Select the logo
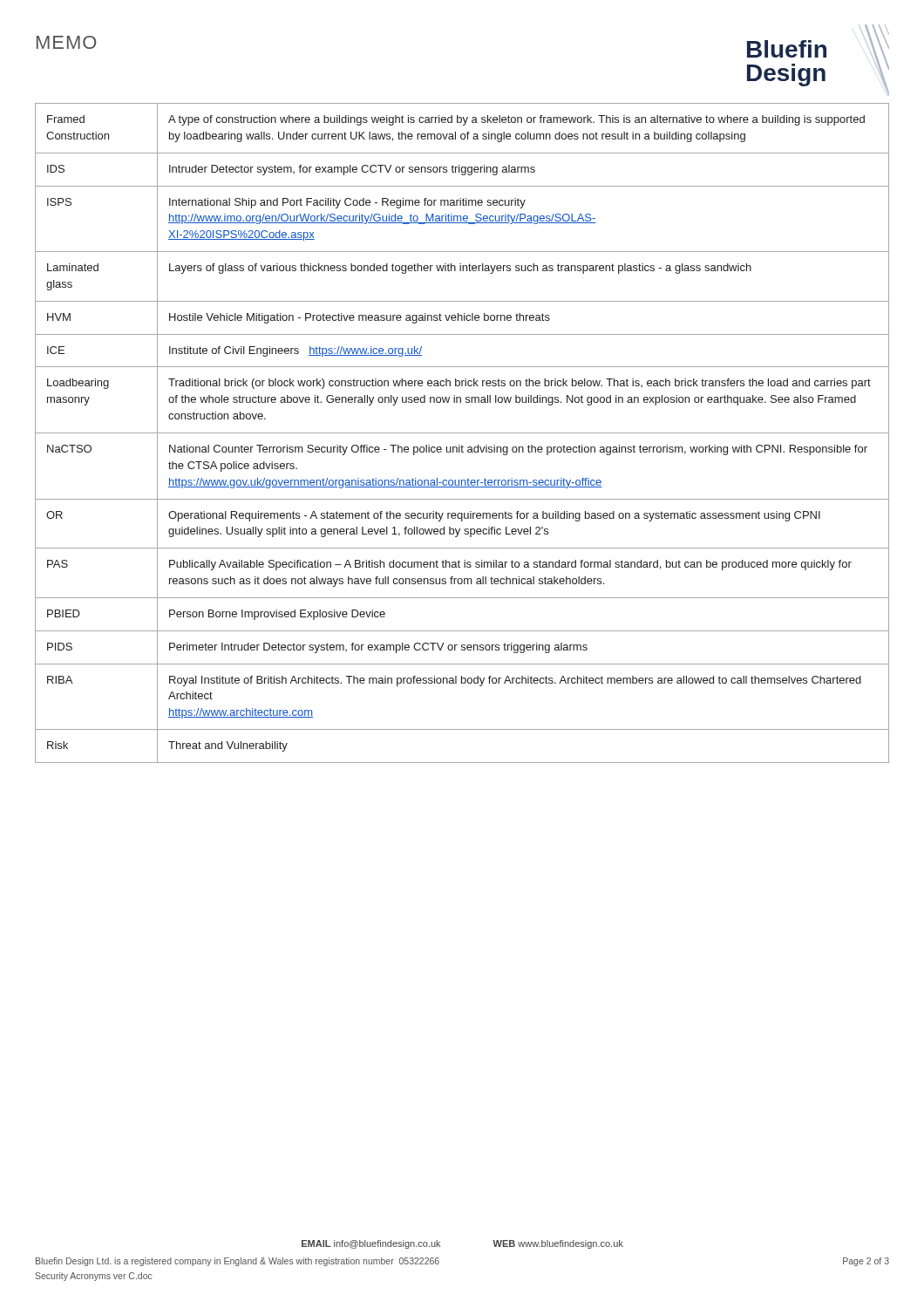Viewport: 924px width, 1308px height. click(817, 60)
